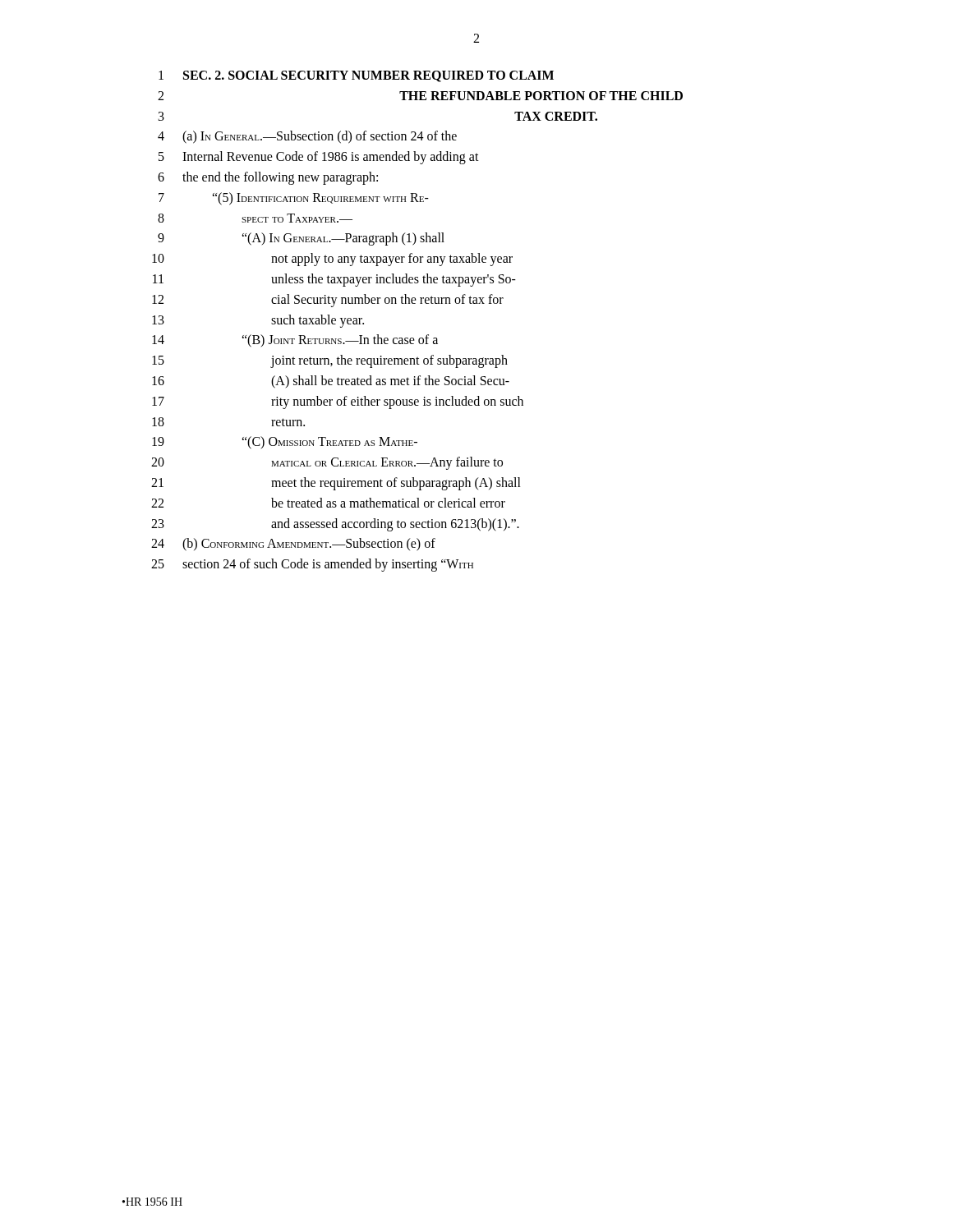
Task: Point to the element starting "21 meet the requirement of subparagraph"
Action: [496, 483]
